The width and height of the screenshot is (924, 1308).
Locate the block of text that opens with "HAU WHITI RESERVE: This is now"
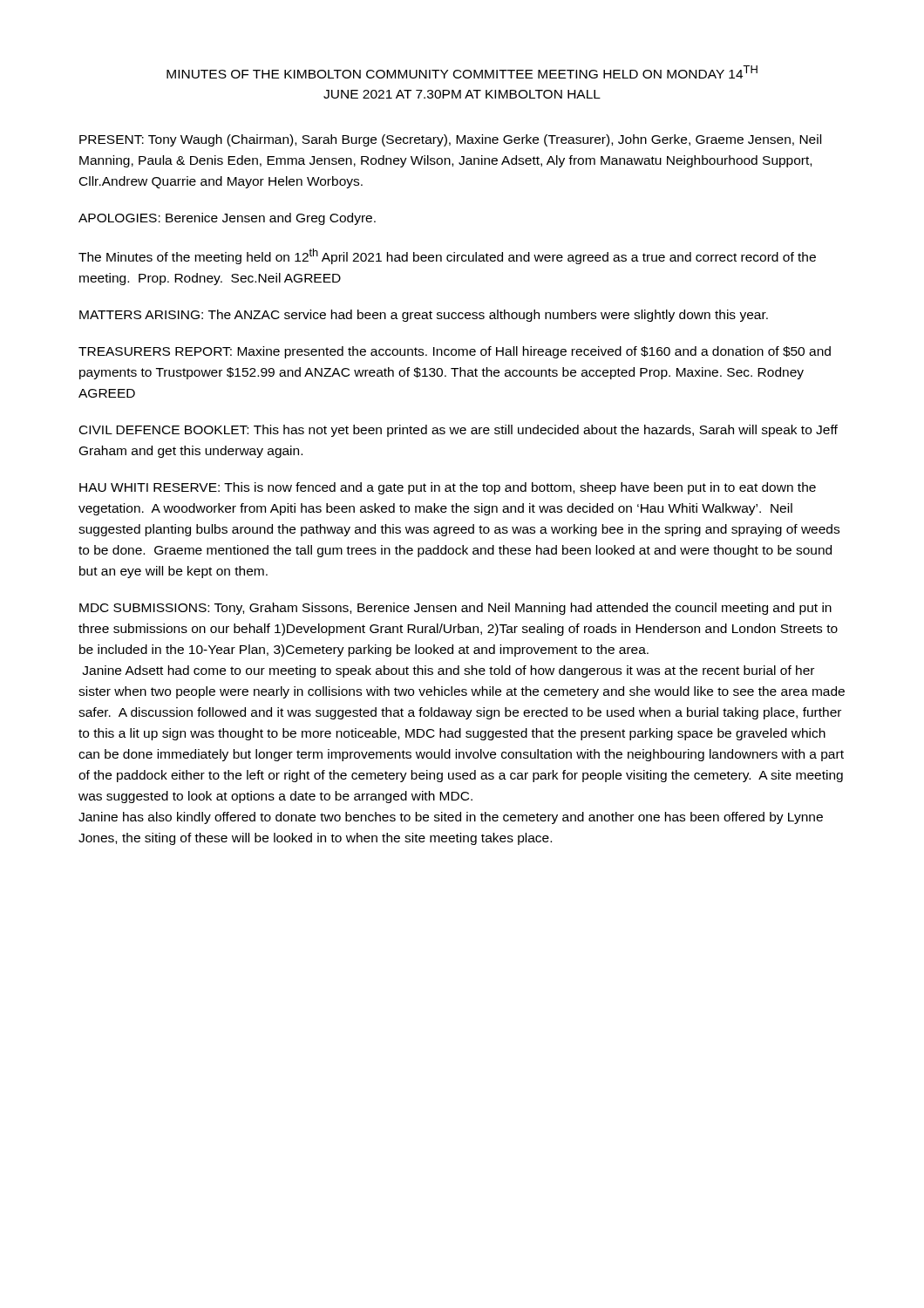pyautogui.click(x=459, y=529)
